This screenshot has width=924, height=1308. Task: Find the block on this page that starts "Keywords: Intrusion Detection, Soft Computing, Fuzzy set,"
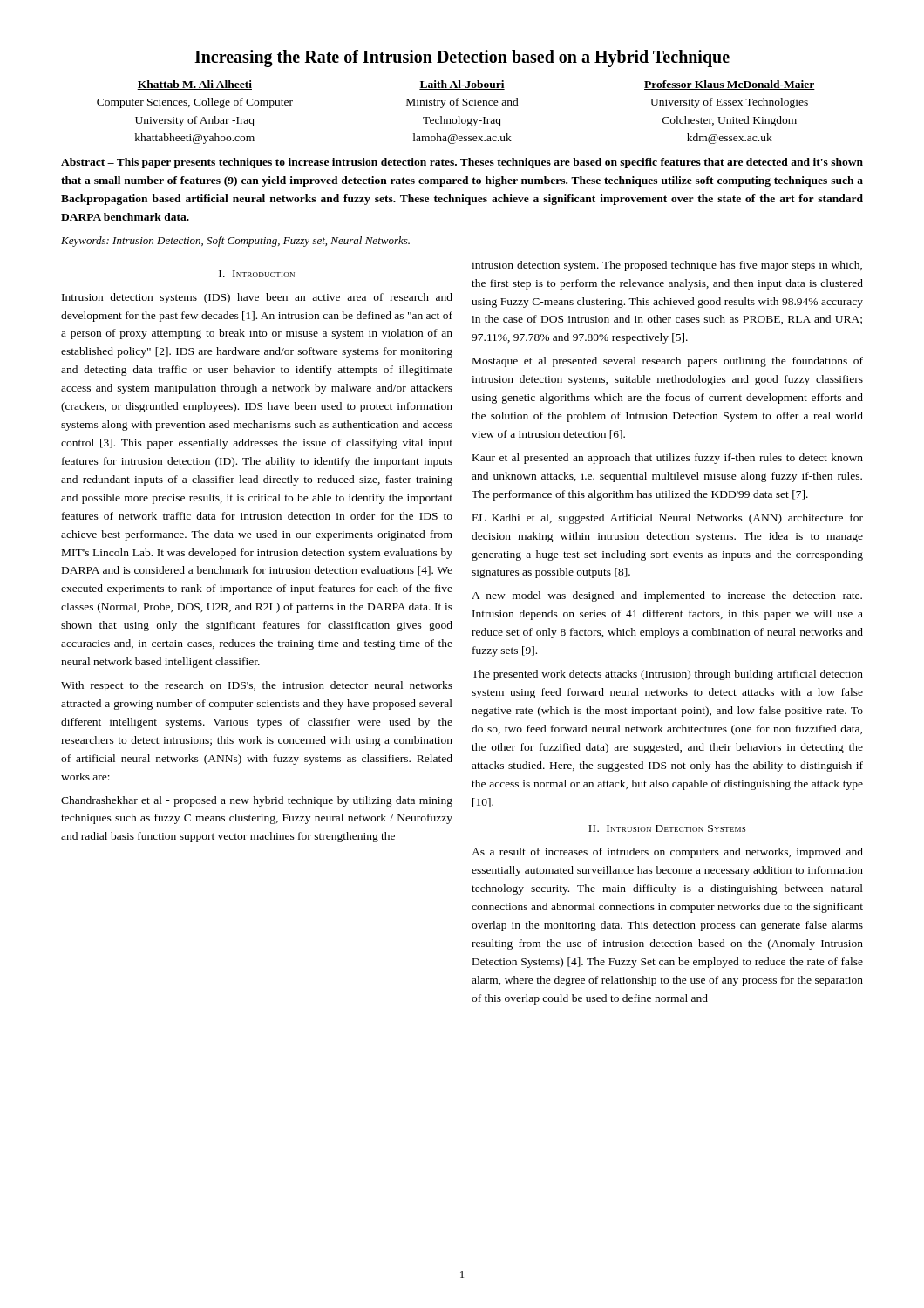(236, 240)
